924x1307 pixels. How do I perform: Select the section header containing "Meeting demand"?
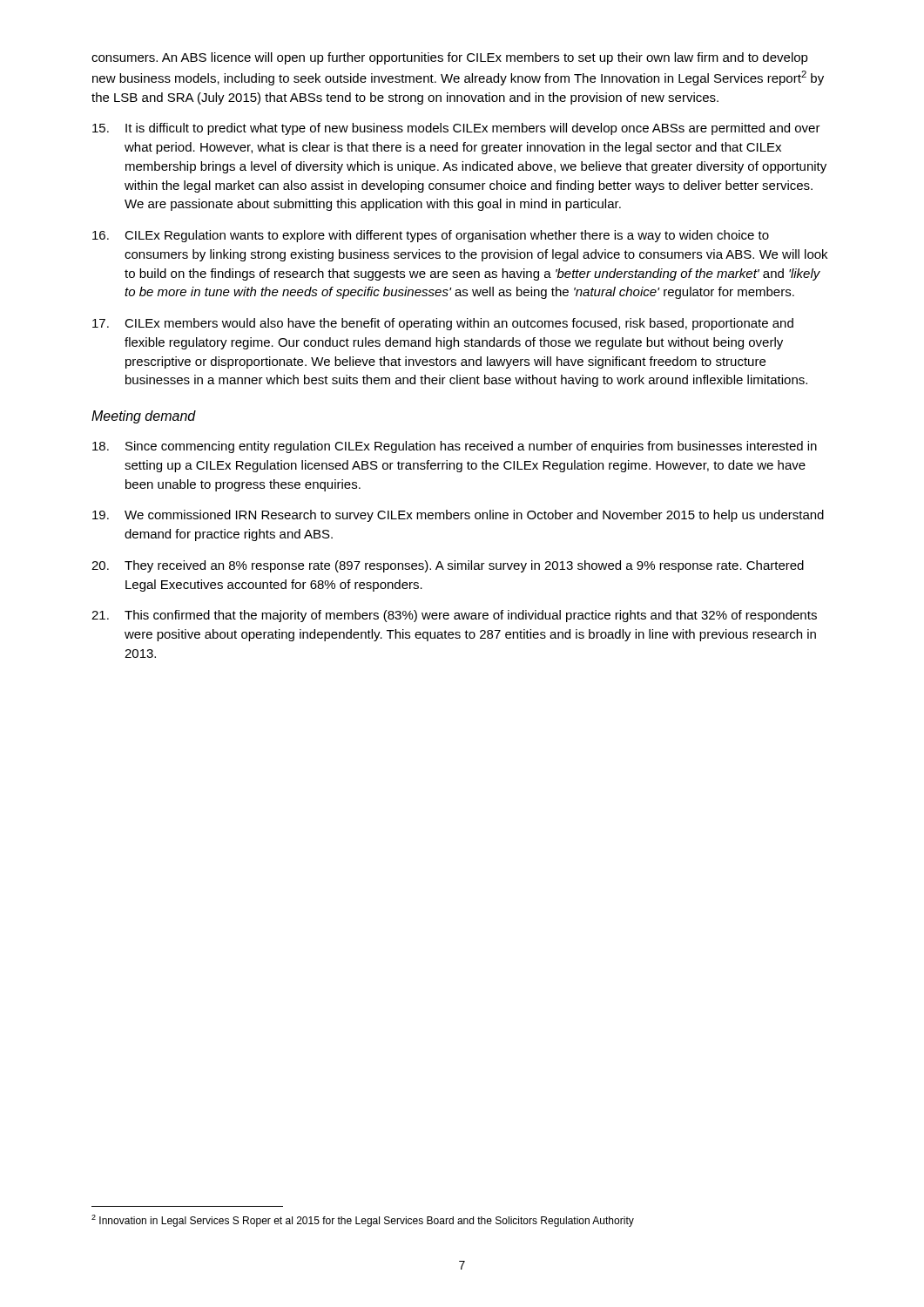point(143,416)
